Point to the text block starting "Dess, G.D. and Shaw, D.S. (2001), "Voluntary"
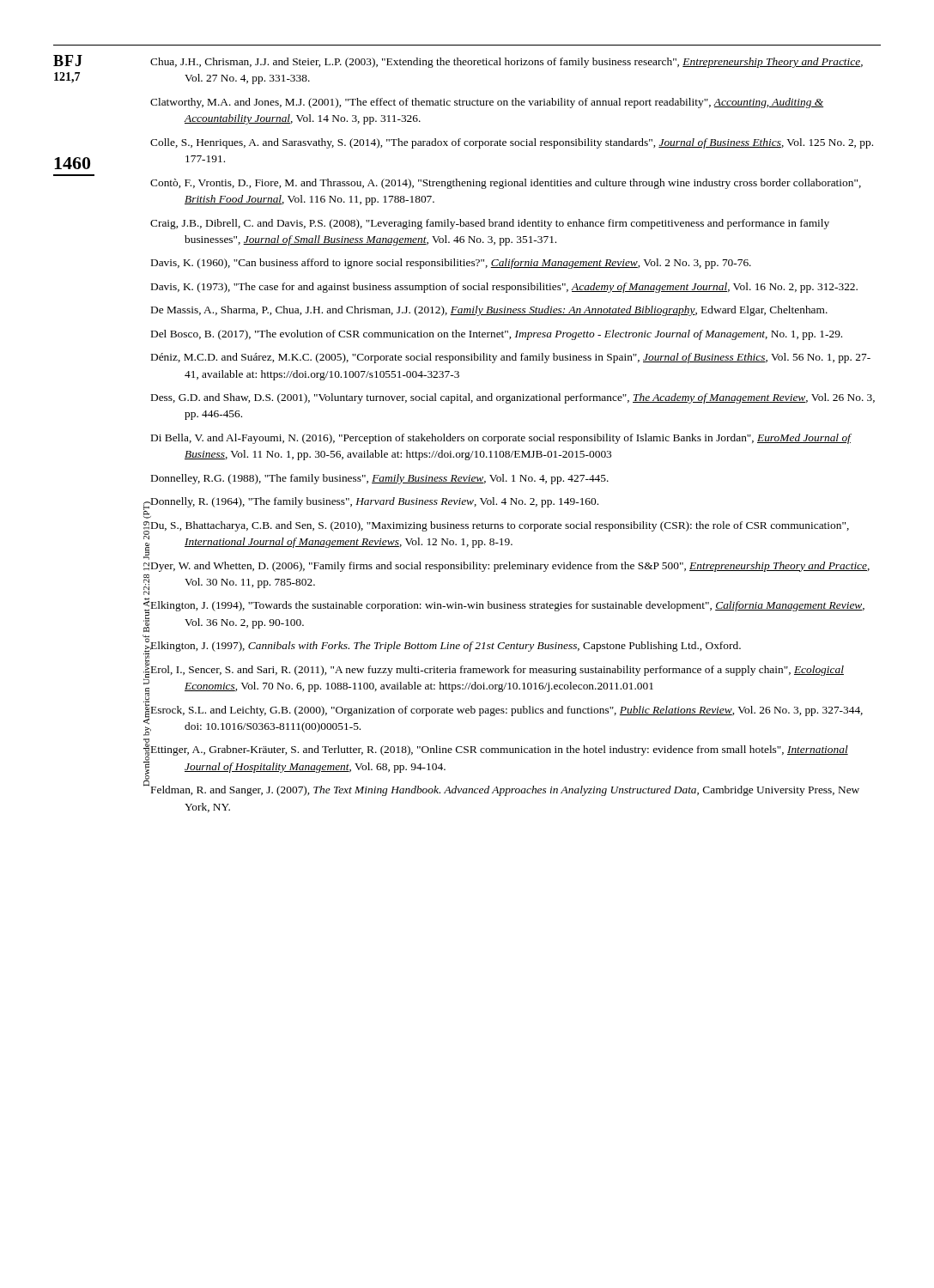 pos(513,405)
